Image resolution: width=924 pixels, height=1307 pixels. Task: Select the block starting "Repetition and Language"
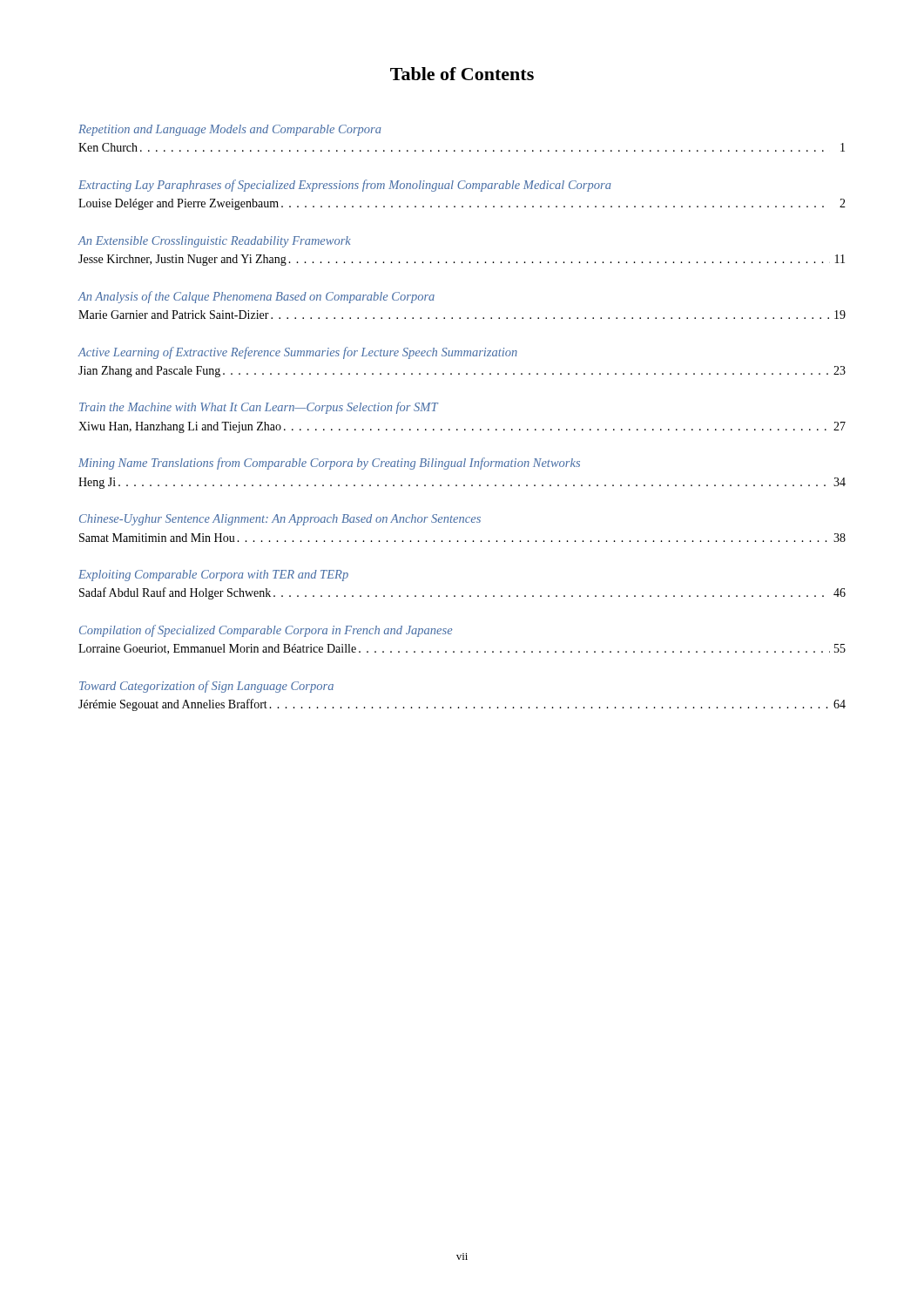pos(462,138)
